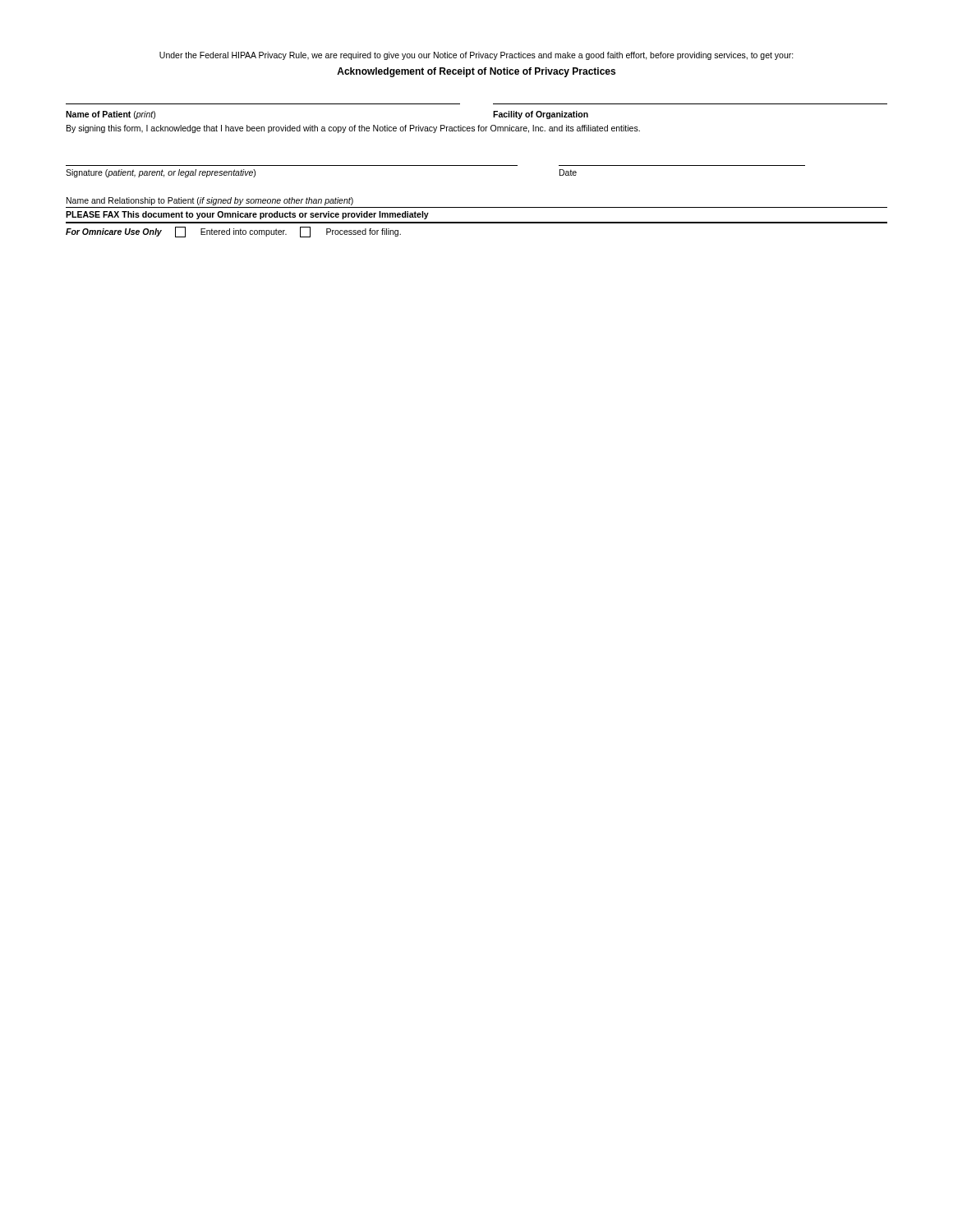Image resolution: width=953 pixels, height=1232 pixels.
Task: Find the text block with the text "For Omnicare Use Only Entered into computer."
Action: 234,232
